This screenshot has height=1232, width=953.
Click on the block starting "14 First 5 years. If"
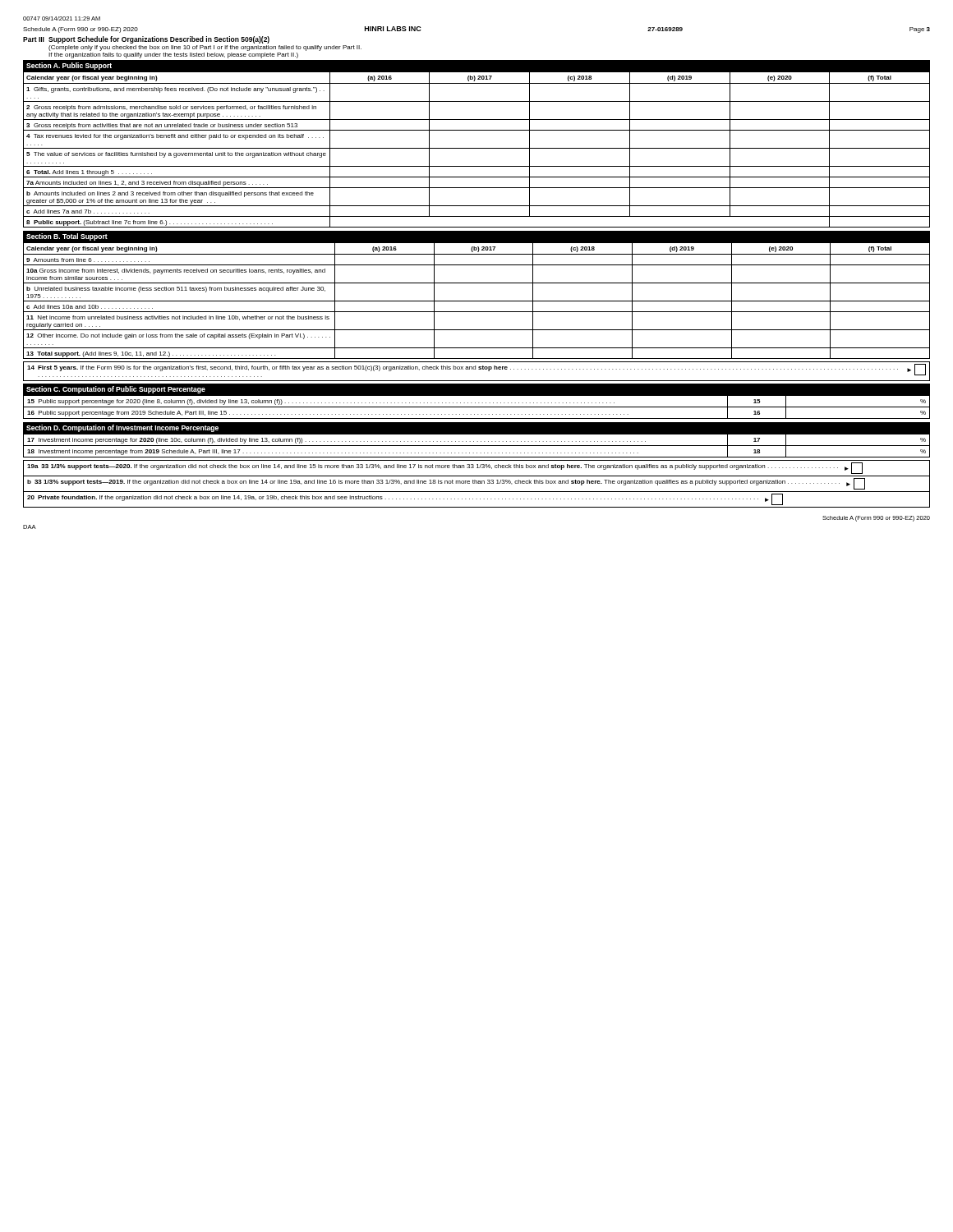click(476, 371)
